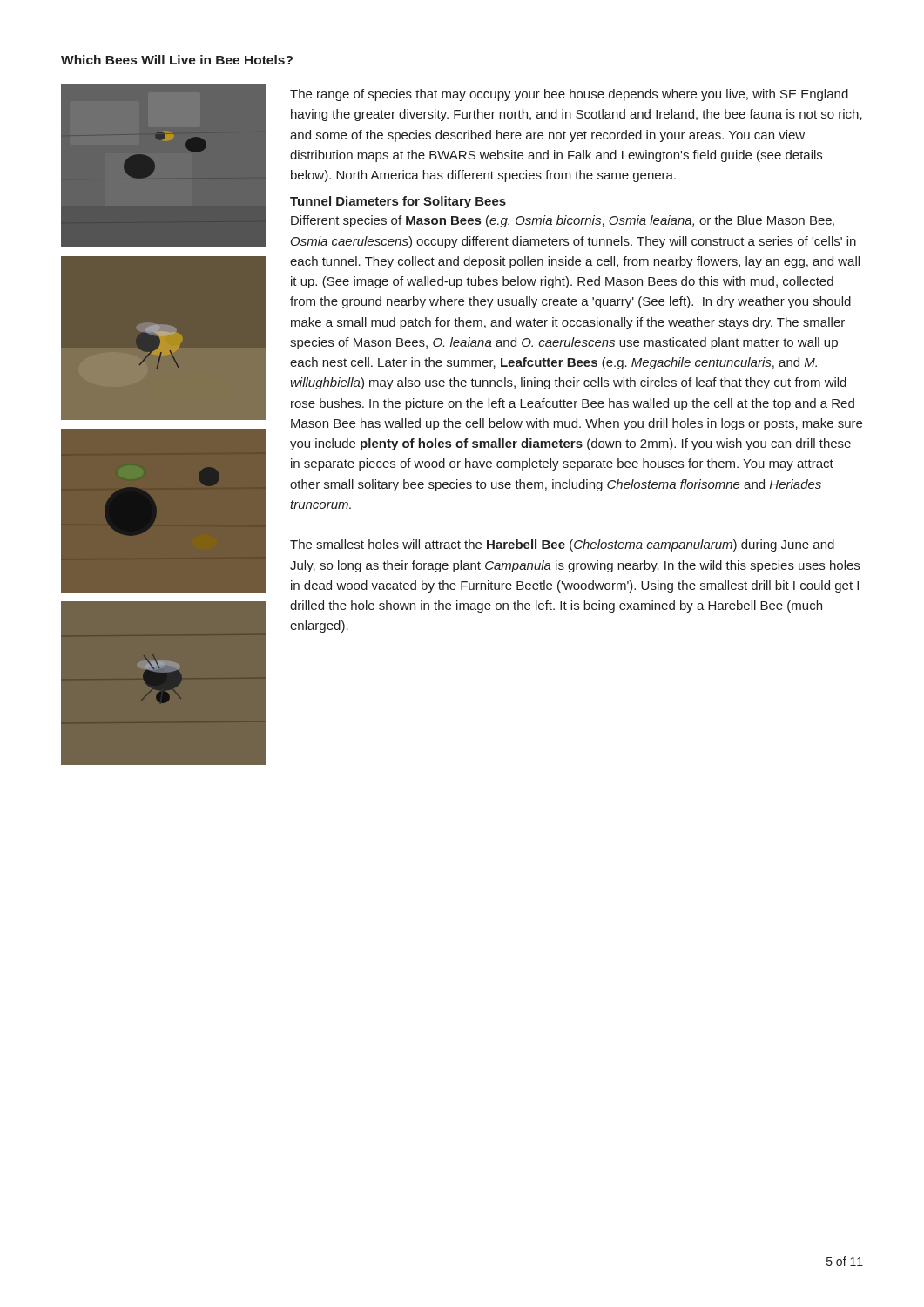This screenshot has height=1307, width=924.
Task: Click the passage that begins "The range of species that may occupy"
Action: coord(576,134)
